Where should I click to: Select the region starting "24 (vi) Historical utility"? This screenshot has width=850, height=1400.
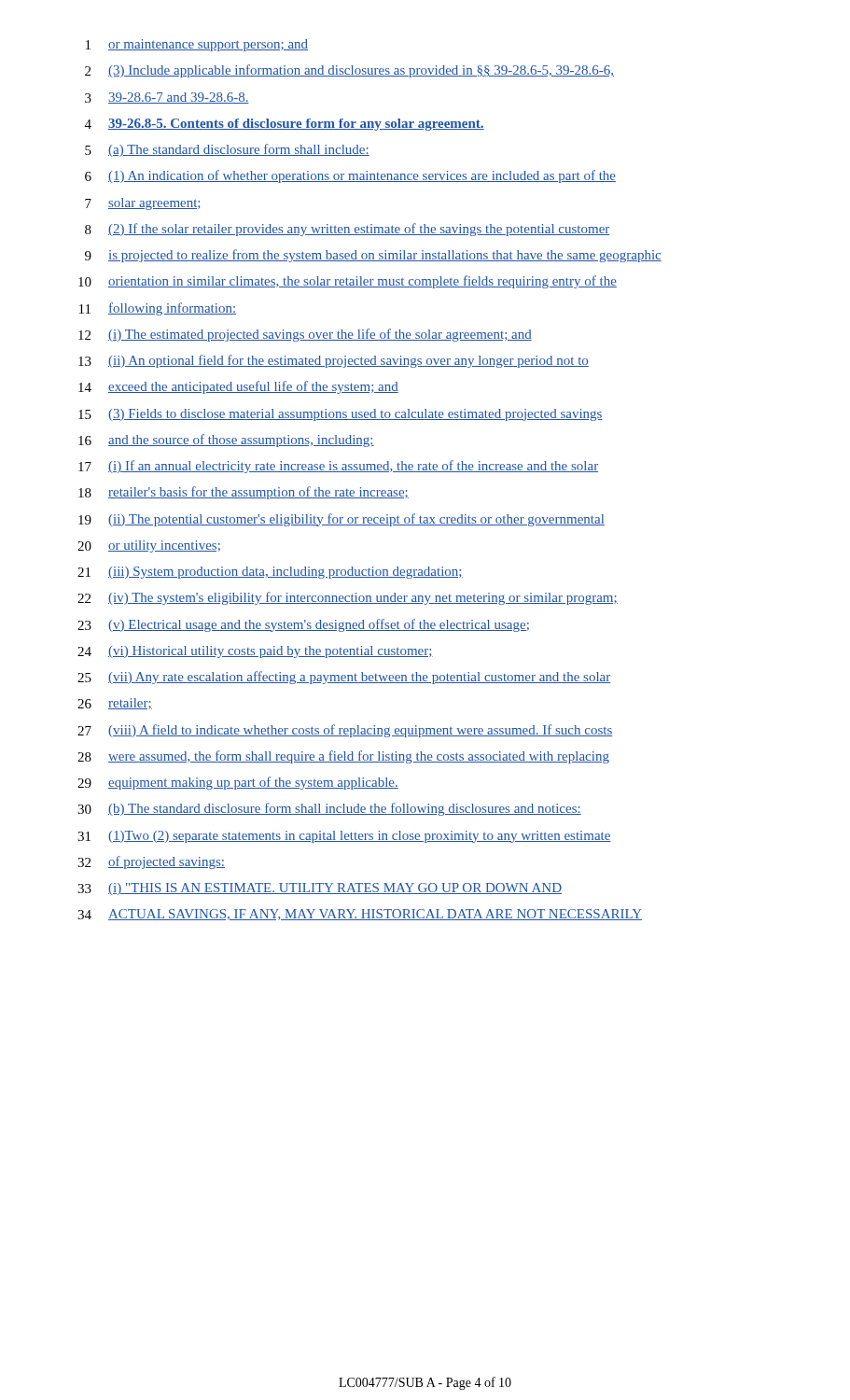[425, 651]
